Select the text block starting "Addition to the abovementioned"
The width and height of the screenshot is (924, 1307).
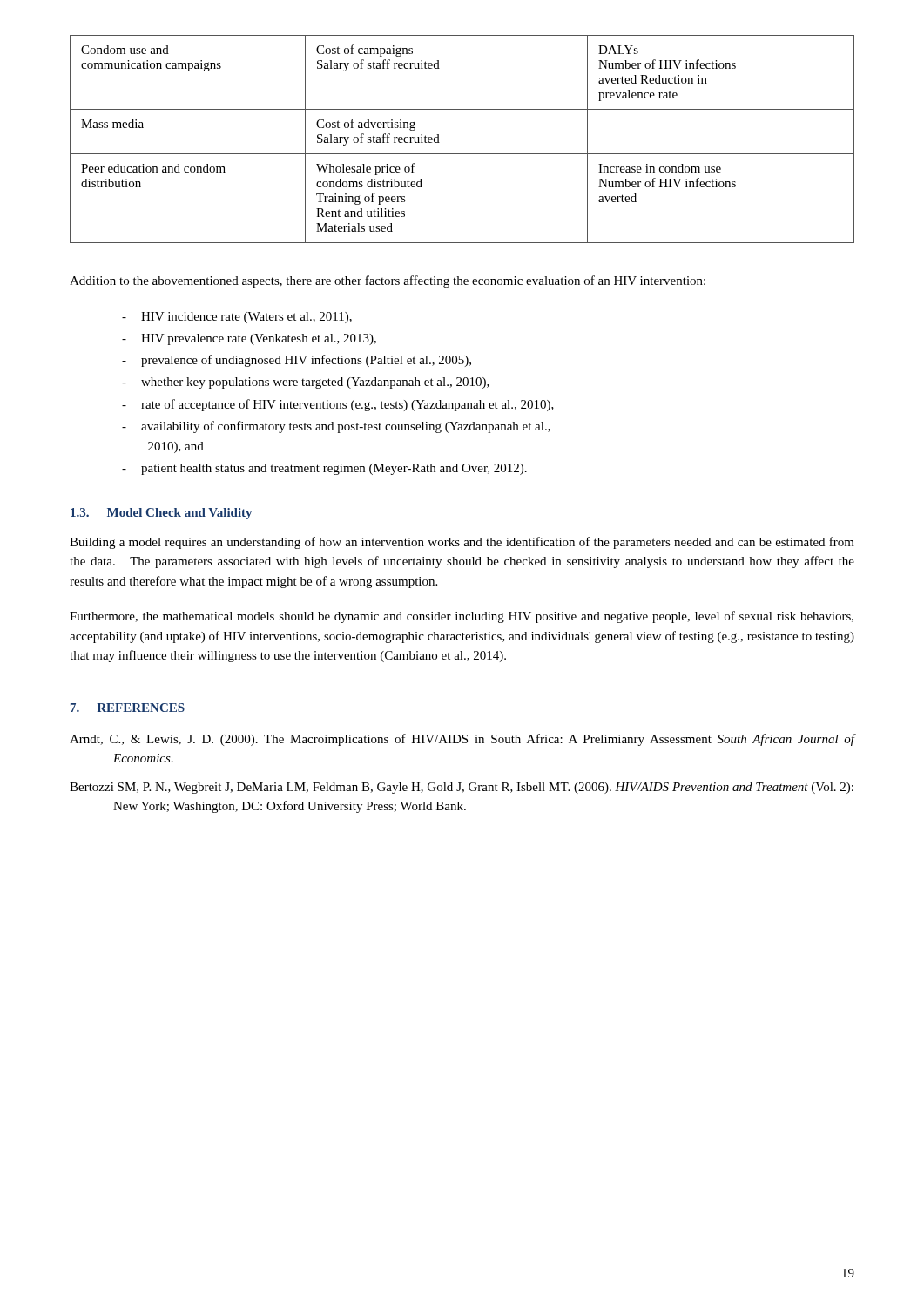coord(388,281)
